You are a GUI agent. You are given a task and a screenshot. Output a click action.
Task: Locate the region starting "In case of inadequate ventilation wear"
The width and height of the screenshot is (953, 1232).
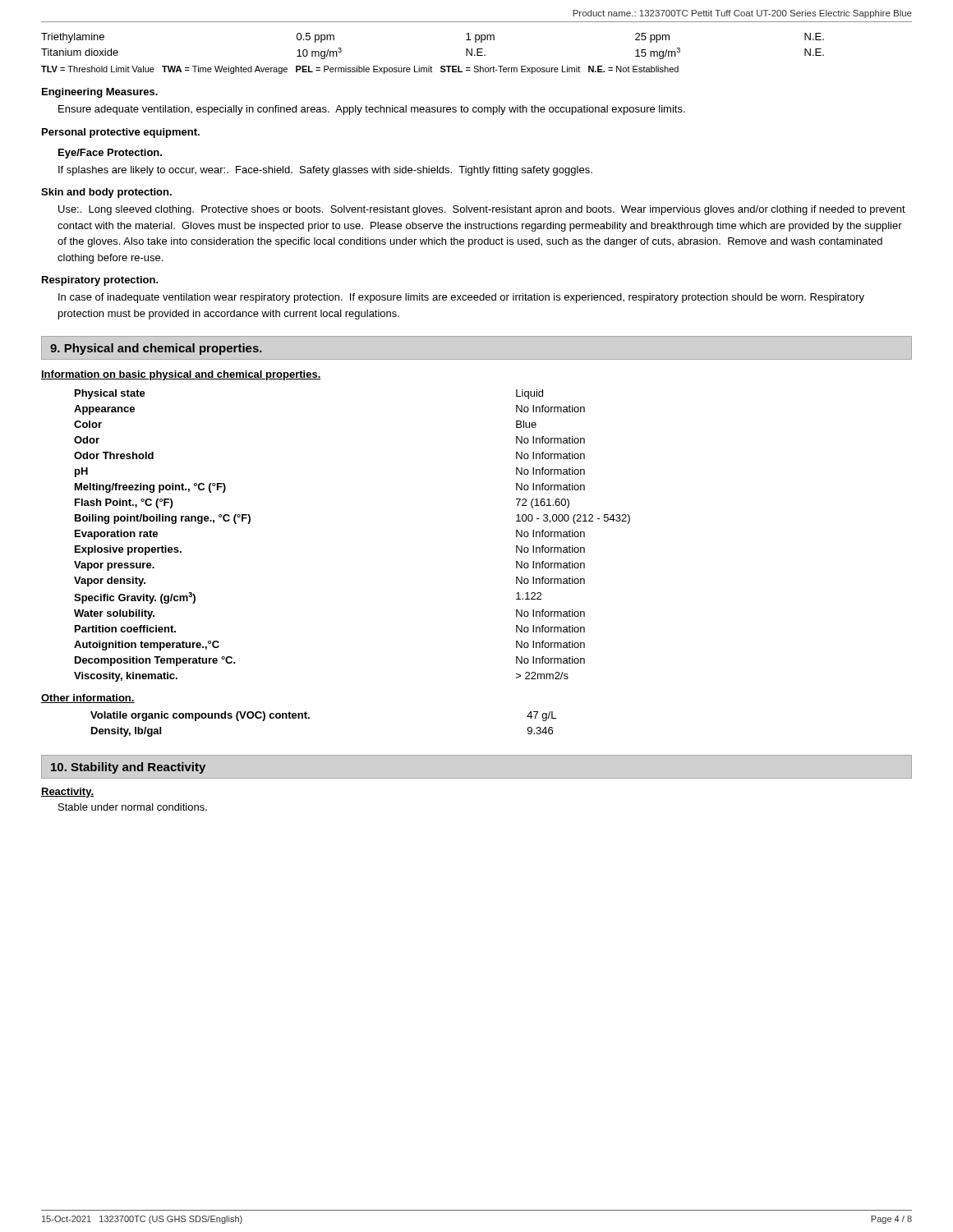pyautogui.click(x=461, y=305)
